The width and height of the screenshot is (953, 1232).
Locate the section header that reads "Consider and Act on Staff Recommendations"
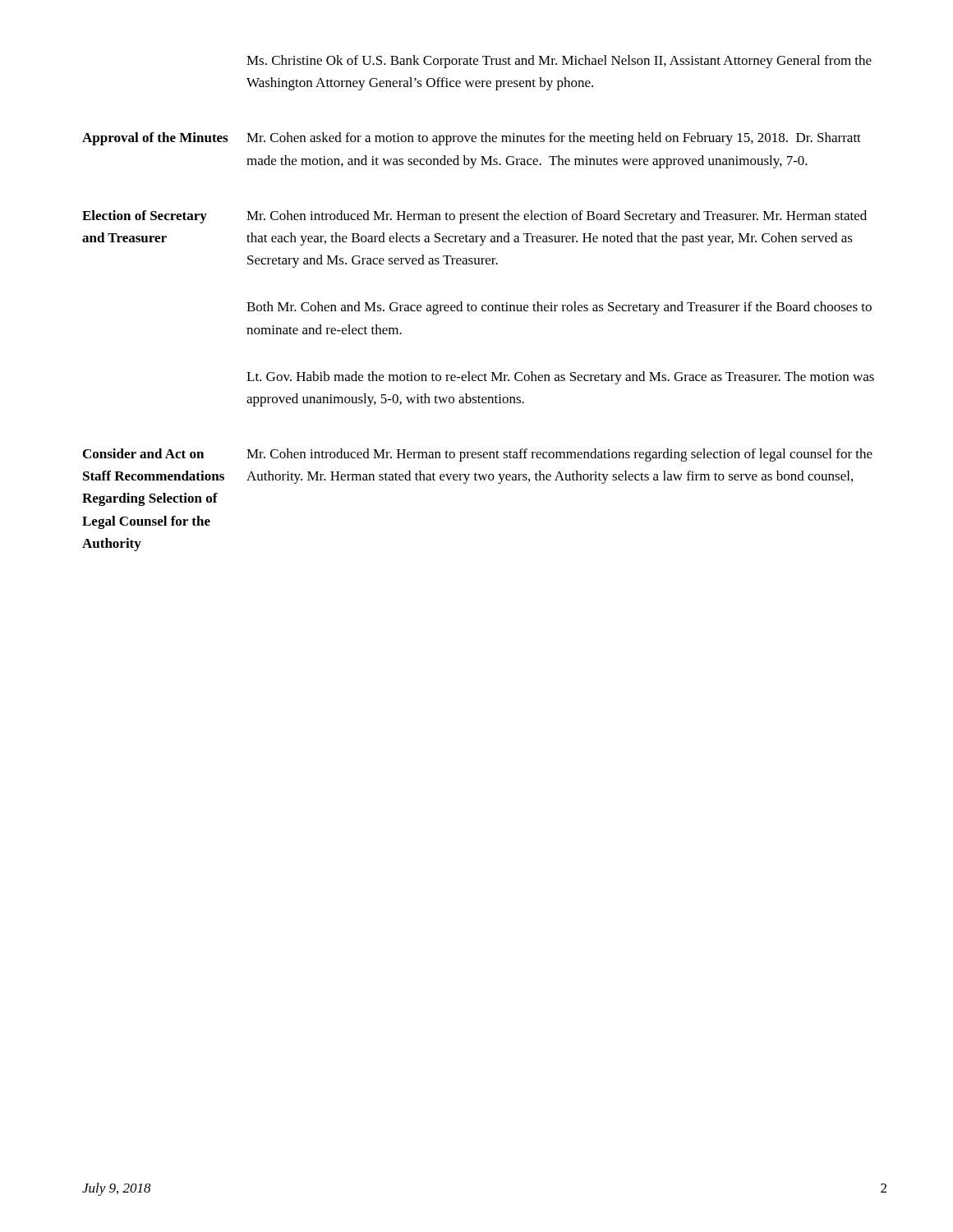153,498
